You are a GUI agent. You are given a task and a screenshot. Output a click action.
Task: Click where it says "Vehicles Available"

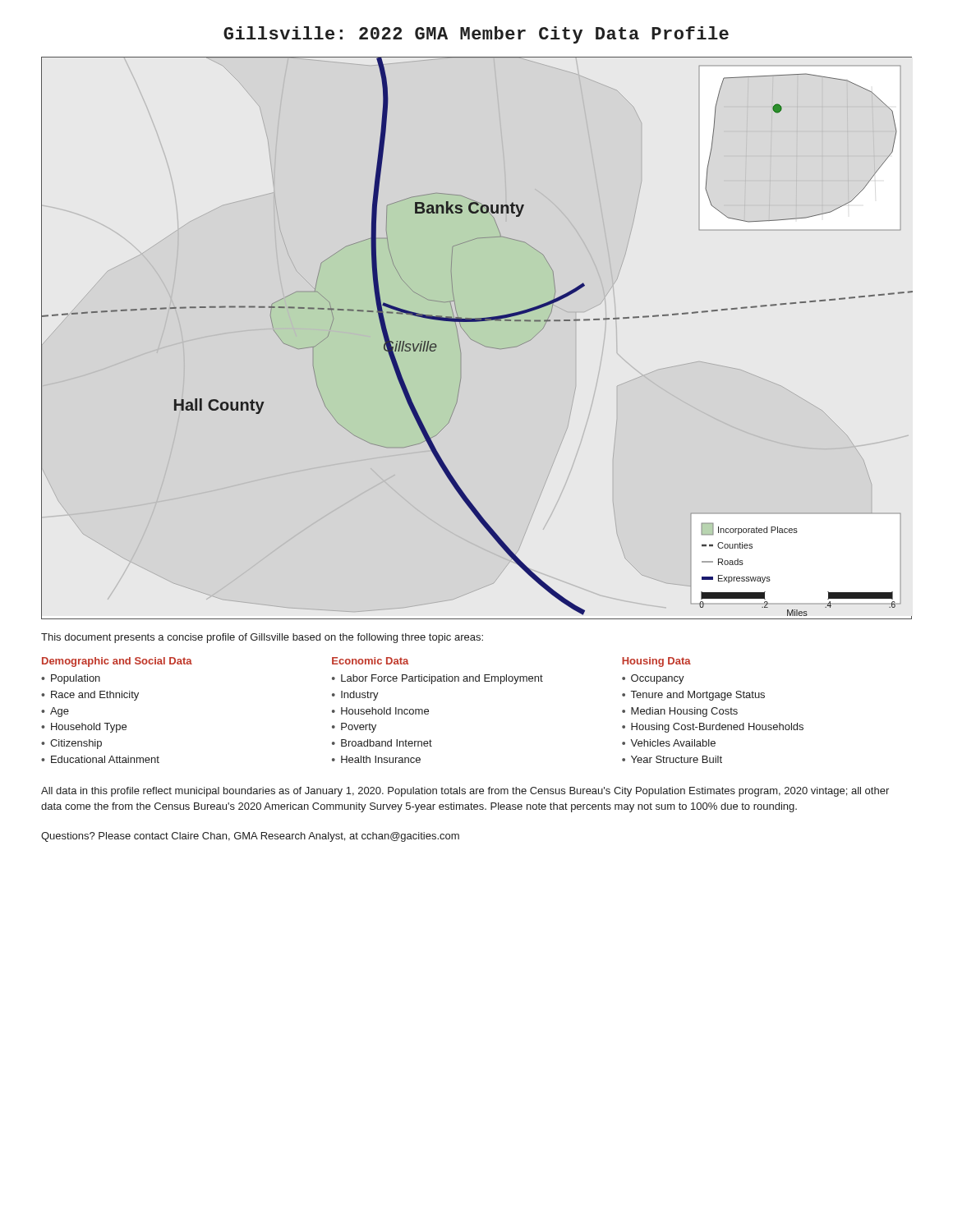coord(673,743)
